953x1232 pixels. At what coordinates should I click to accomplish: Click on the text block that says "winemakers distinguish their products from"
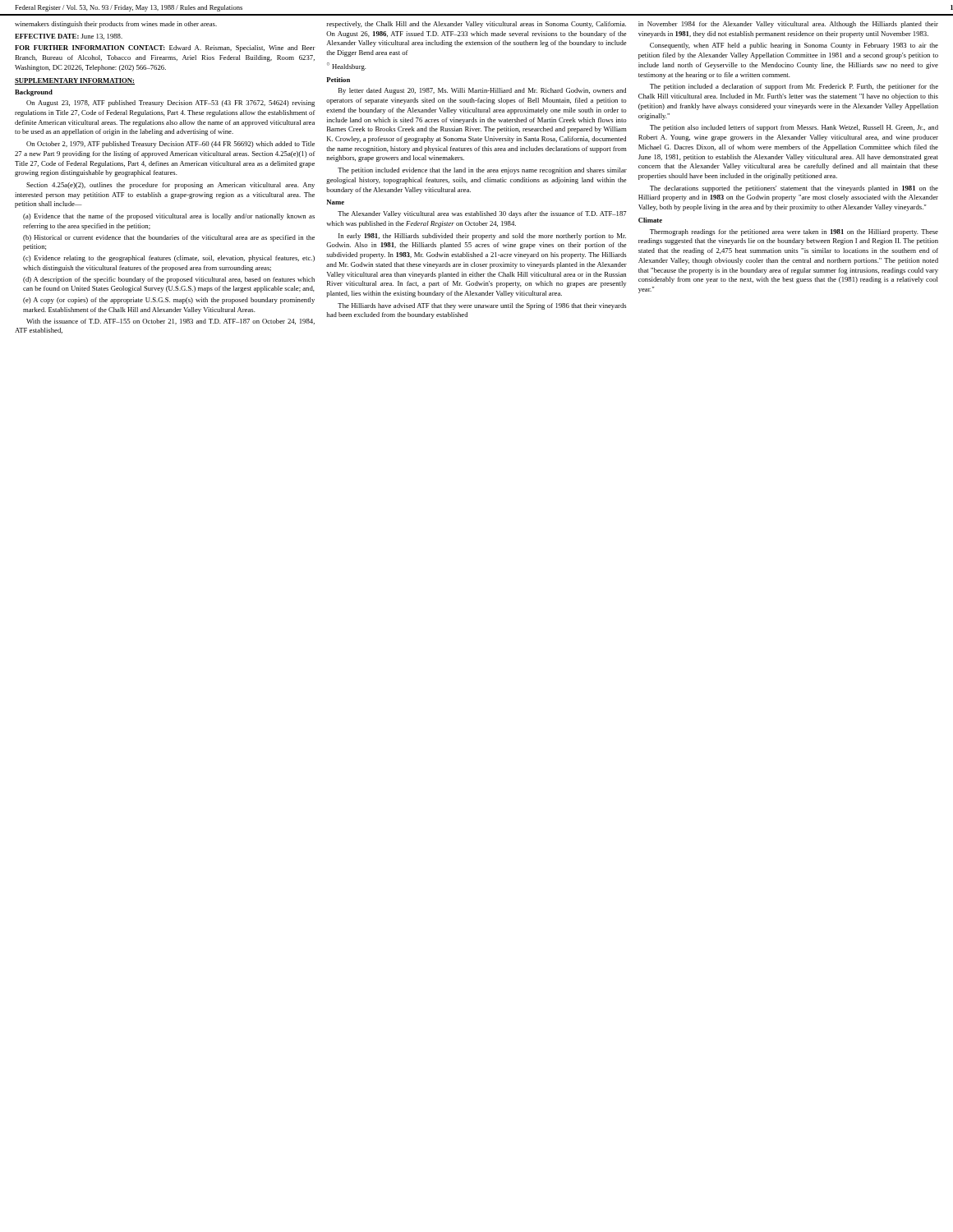tap(165, 25)
